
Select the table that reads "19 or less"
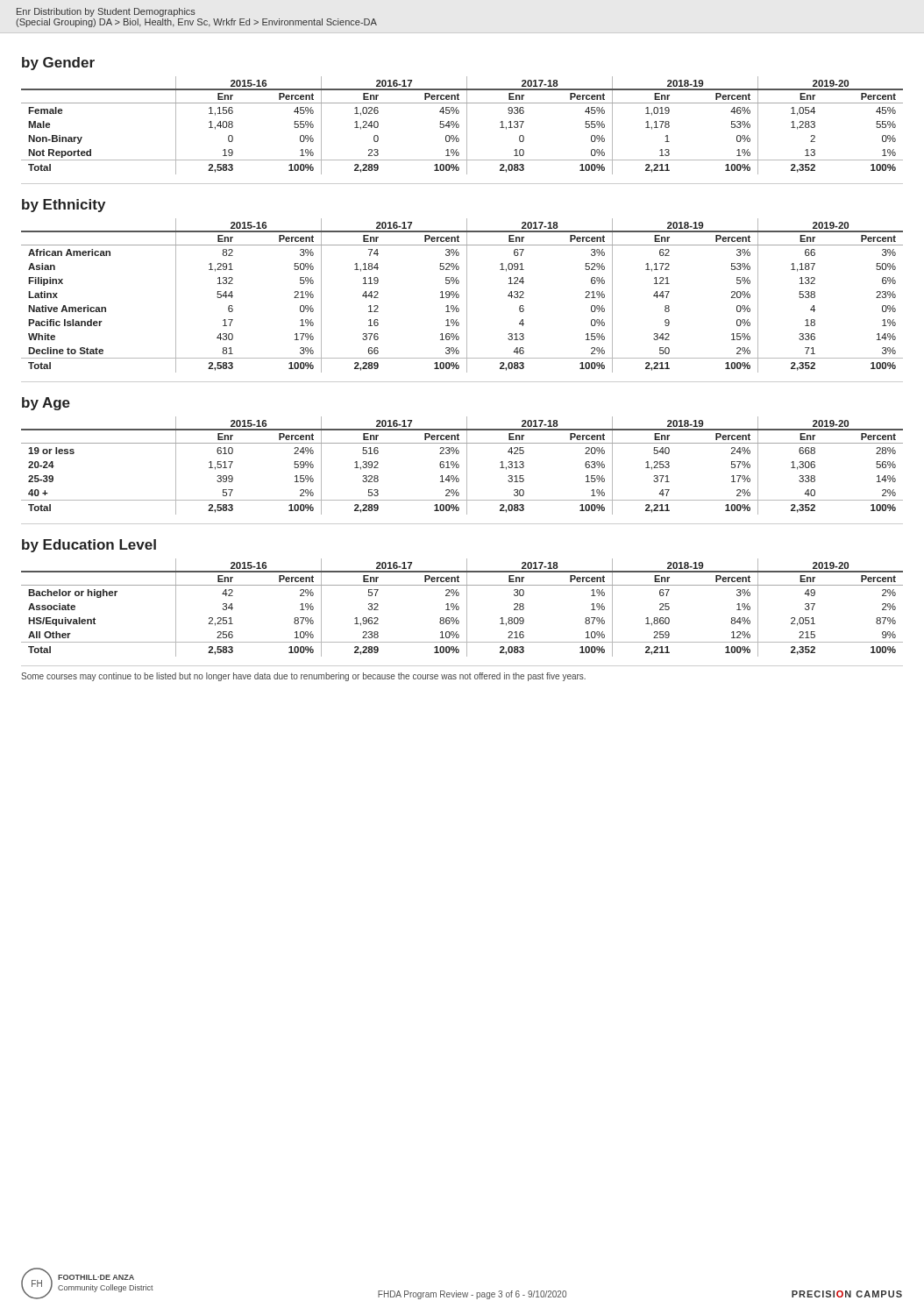point(462,466)
